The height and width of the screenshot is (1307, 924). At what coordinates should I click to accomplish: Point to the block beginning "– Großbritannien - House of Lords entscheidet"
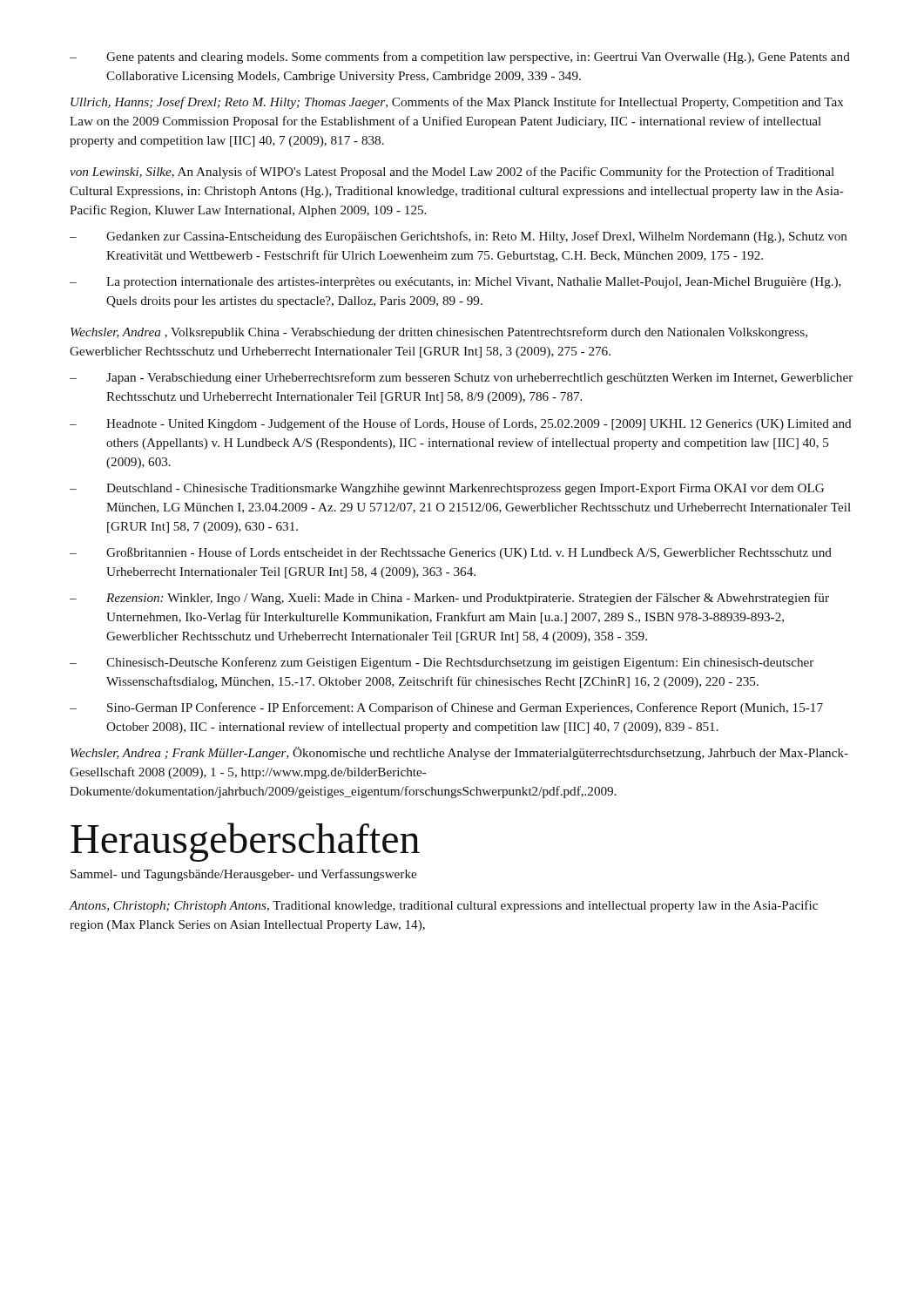[462, 562]
